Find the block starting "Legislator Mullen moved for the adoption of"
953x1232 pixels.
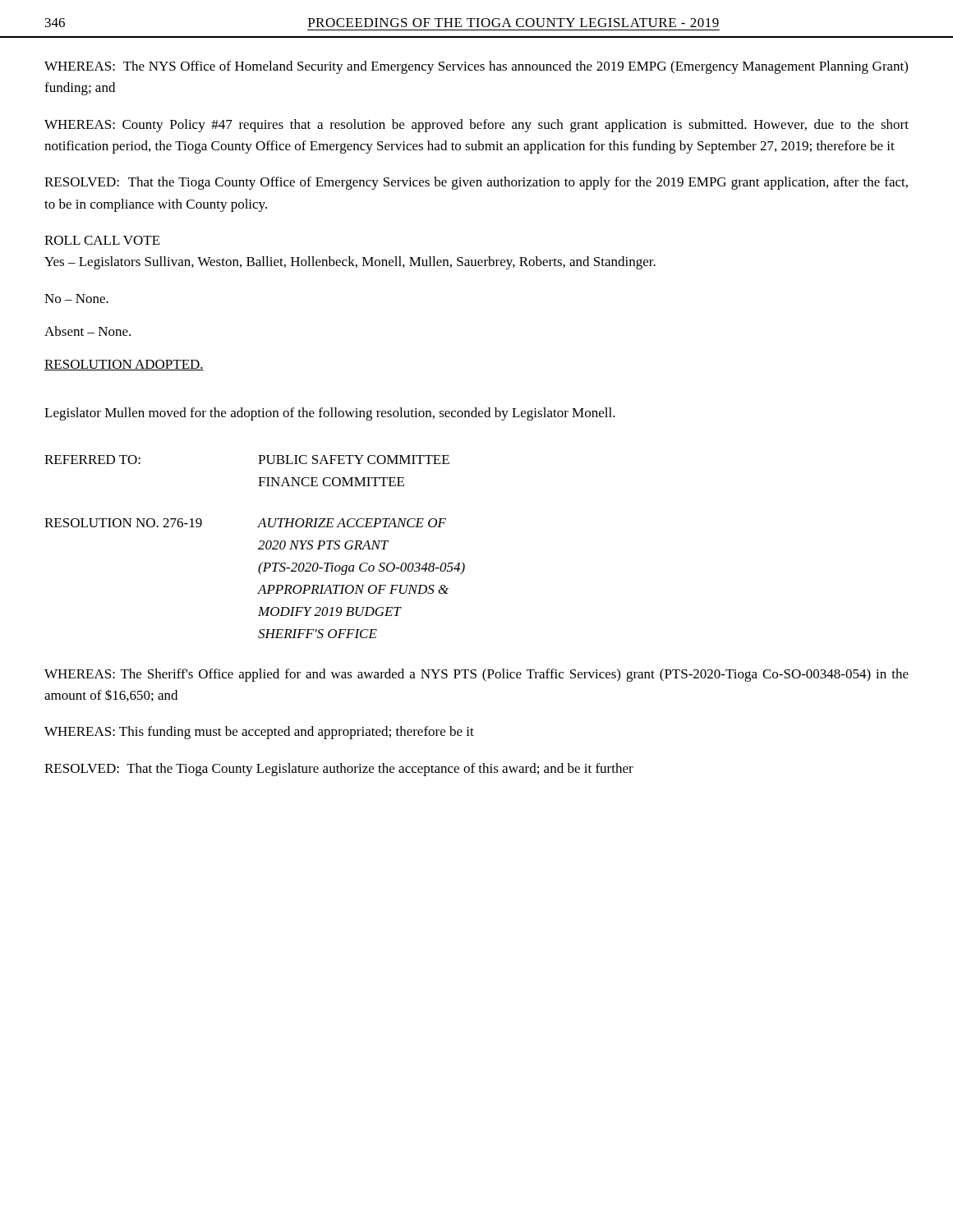pos(330,413)
